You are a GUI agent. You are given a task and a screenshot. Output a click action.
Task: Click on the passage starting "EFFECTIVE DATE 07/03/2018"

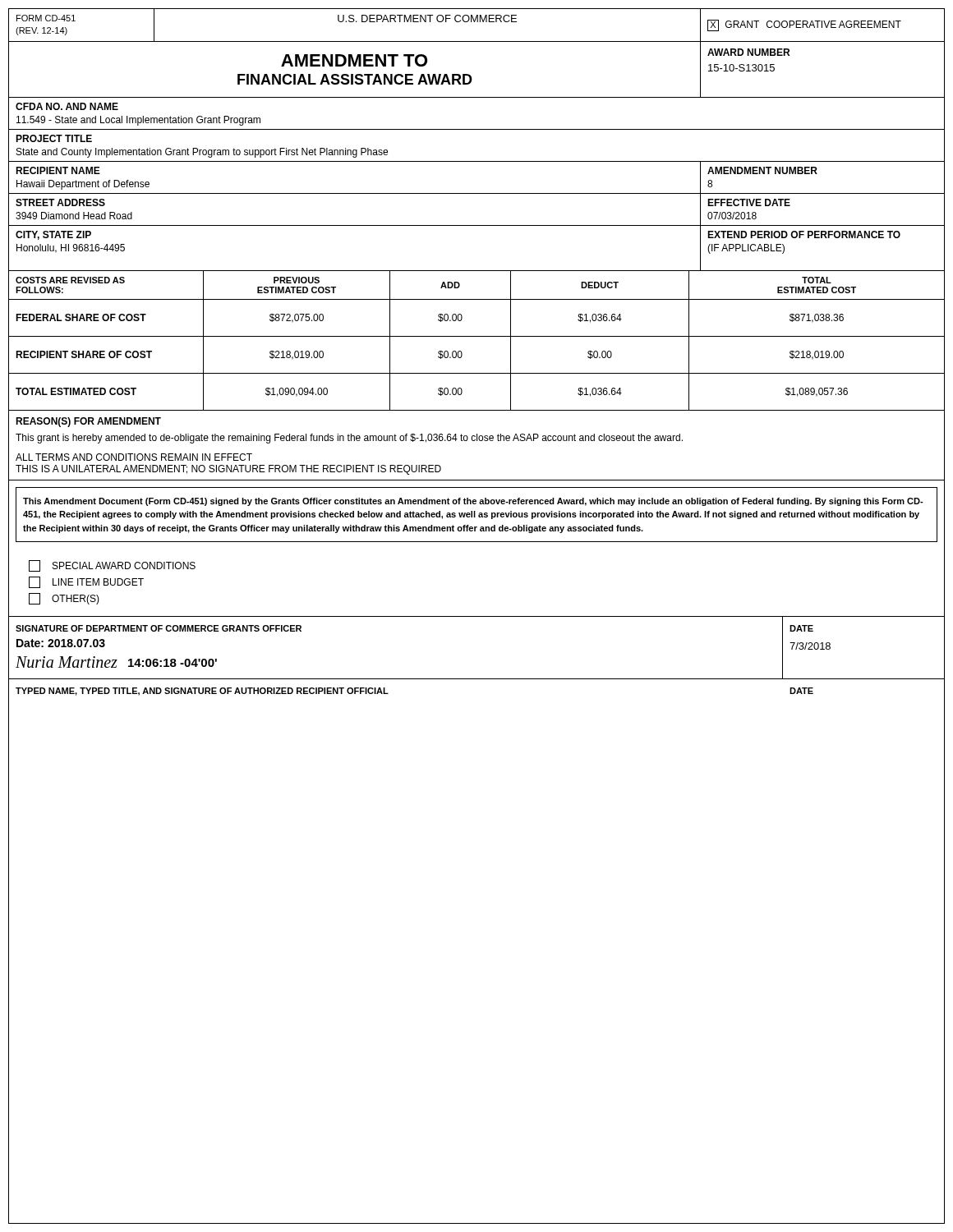tap(749, 202)
